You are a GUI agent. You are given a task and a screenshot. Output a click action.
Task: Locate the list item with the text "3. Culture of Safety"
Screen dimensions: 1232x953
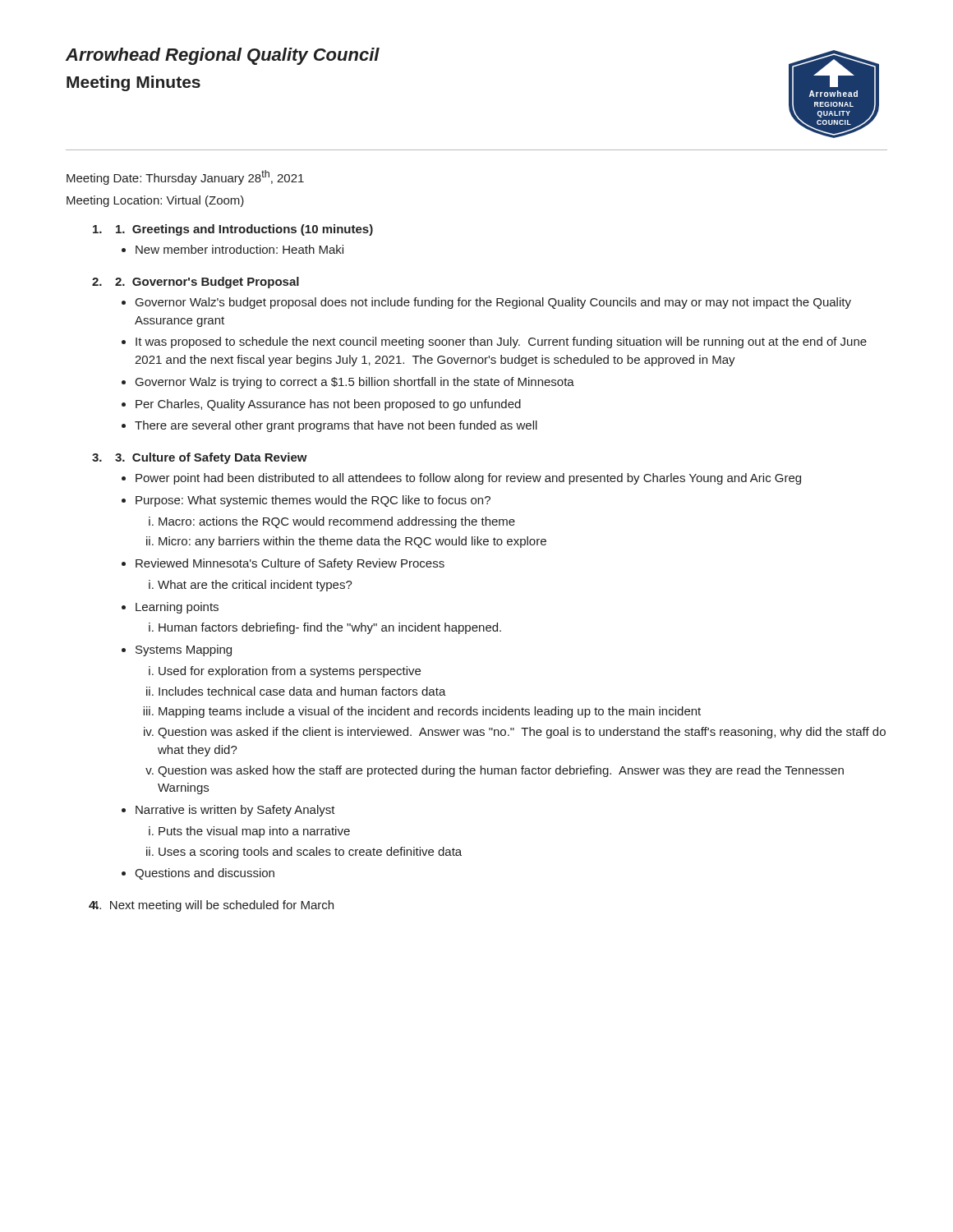point(211,458)
